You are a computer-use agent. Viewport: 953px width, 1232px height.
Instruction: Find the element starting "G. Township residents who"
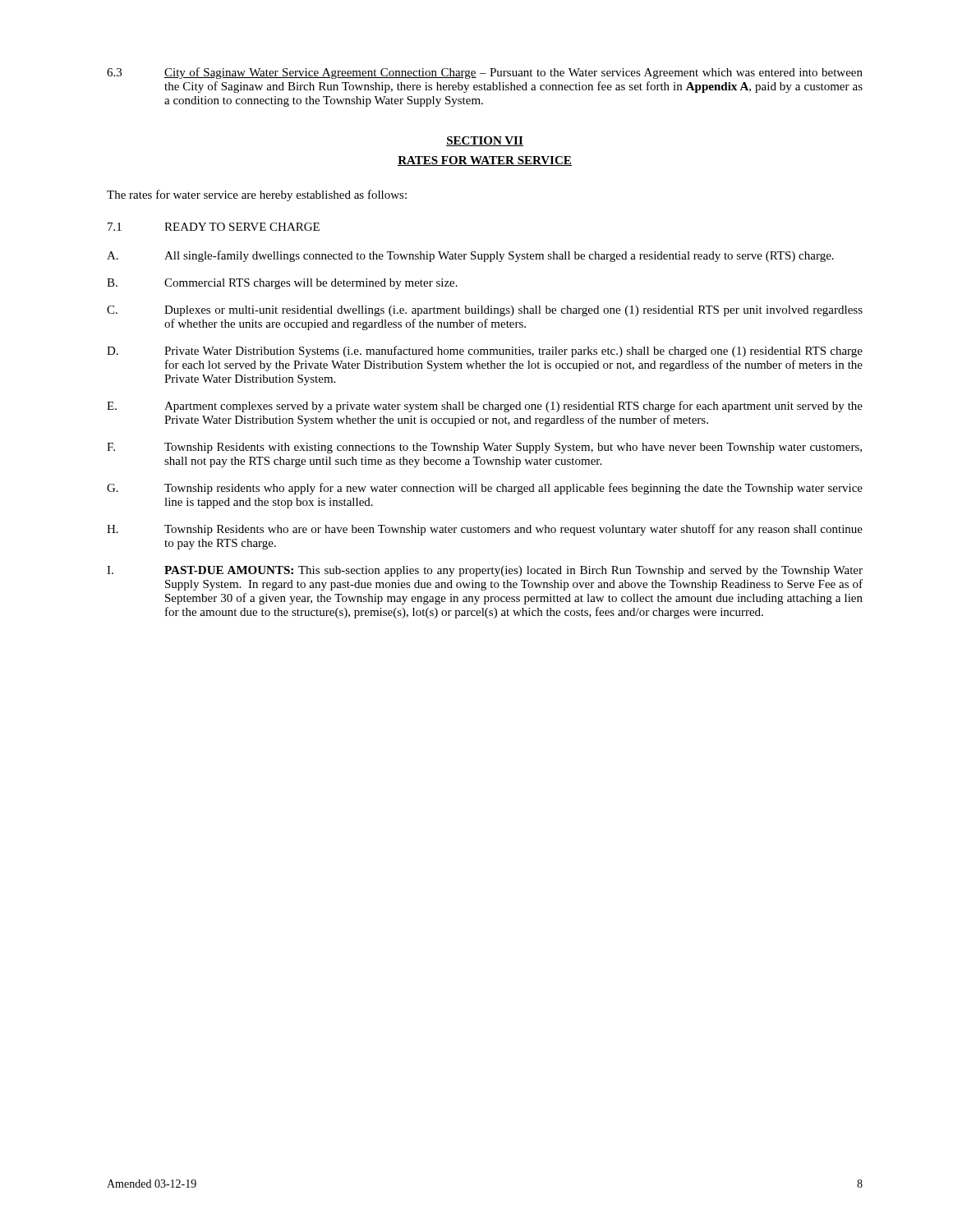pyautogui.click(x=485, y=495)
